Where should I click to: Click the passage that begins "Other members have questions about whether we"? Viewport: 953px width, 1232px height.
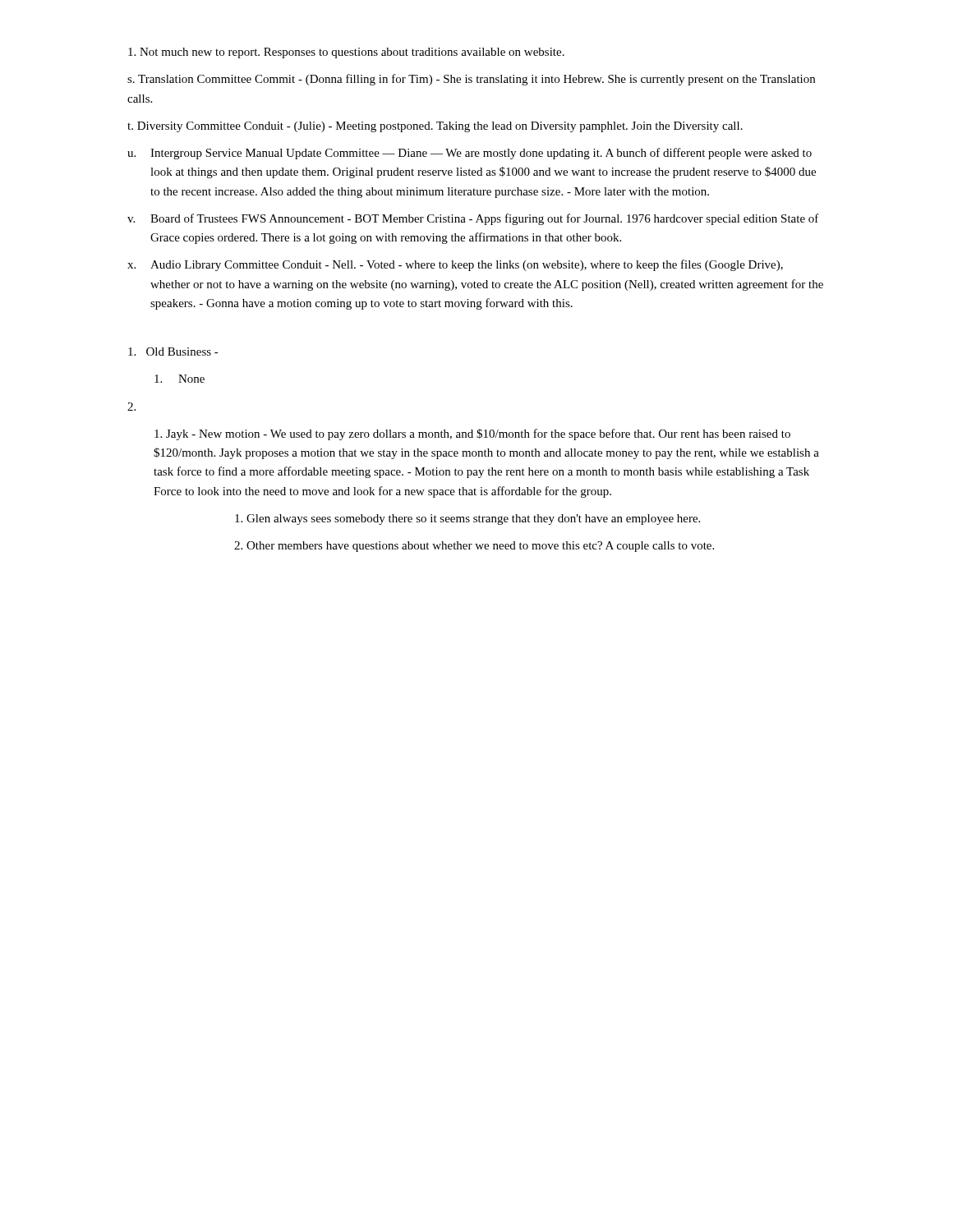click(x=475, y=545)
